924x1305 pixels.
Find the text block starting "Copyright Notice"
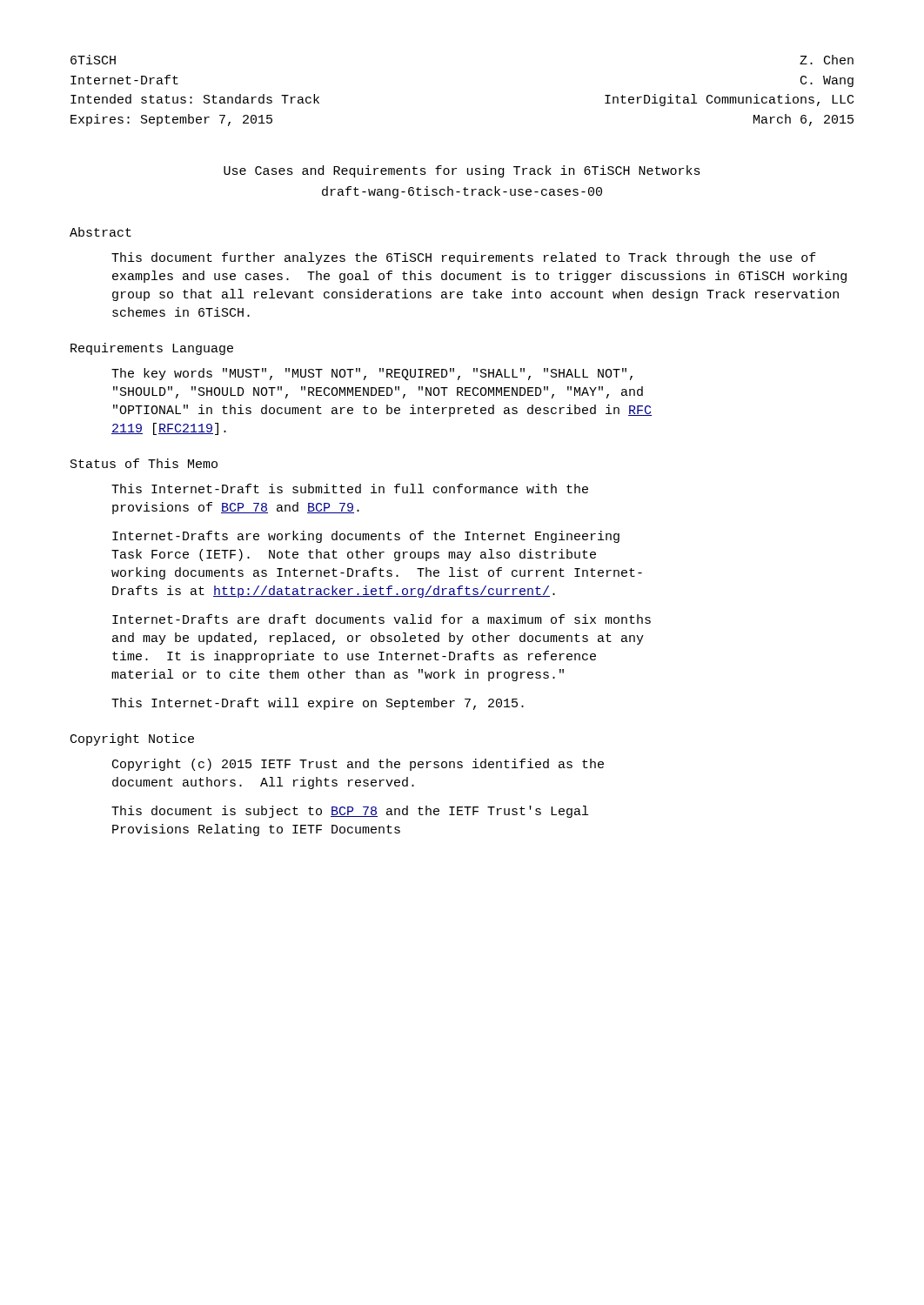click(x=132, y=740)
